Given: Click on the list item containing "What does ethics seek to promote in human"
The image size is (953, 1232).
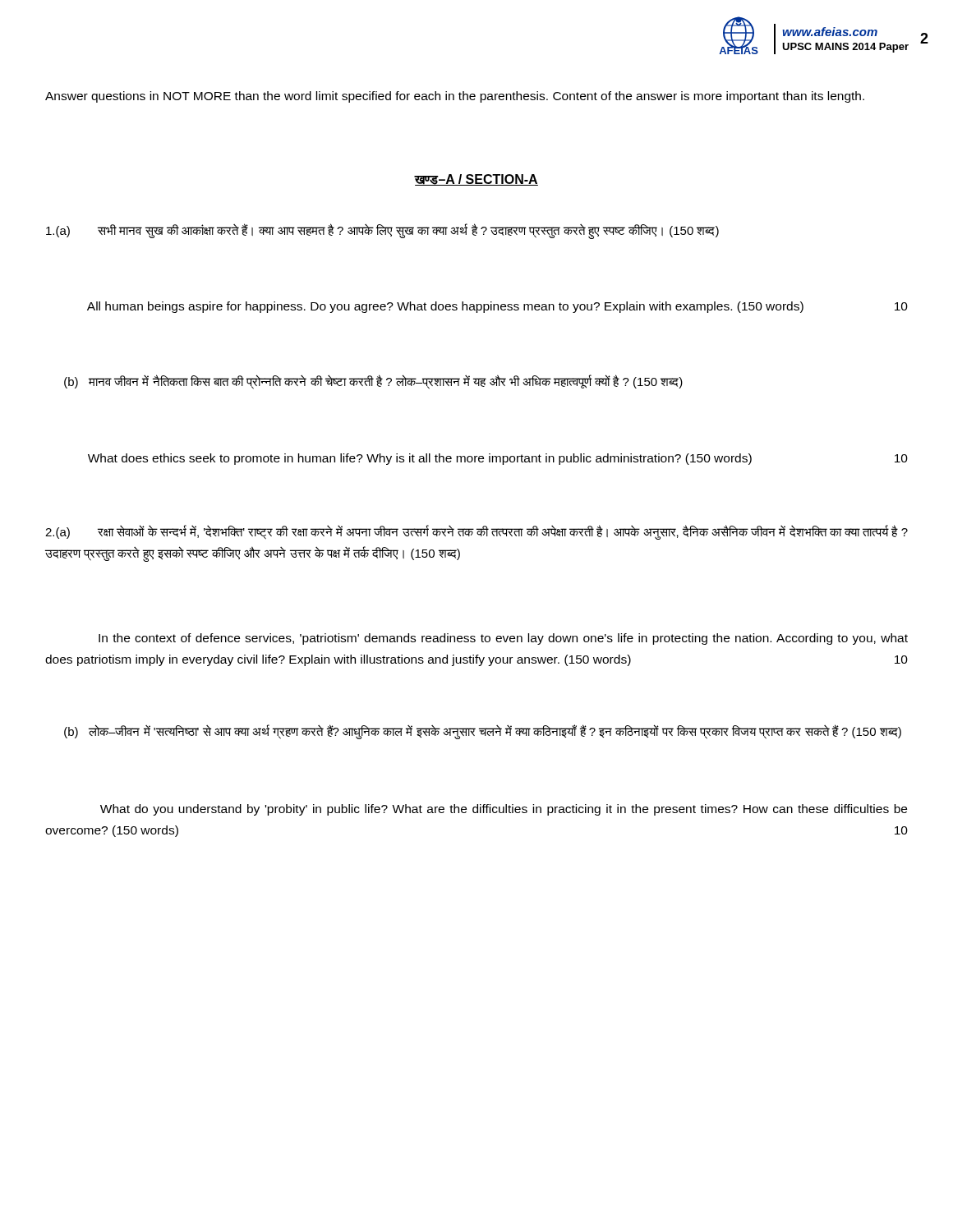Looking at the screenshot, I should (x=476, y=458).
